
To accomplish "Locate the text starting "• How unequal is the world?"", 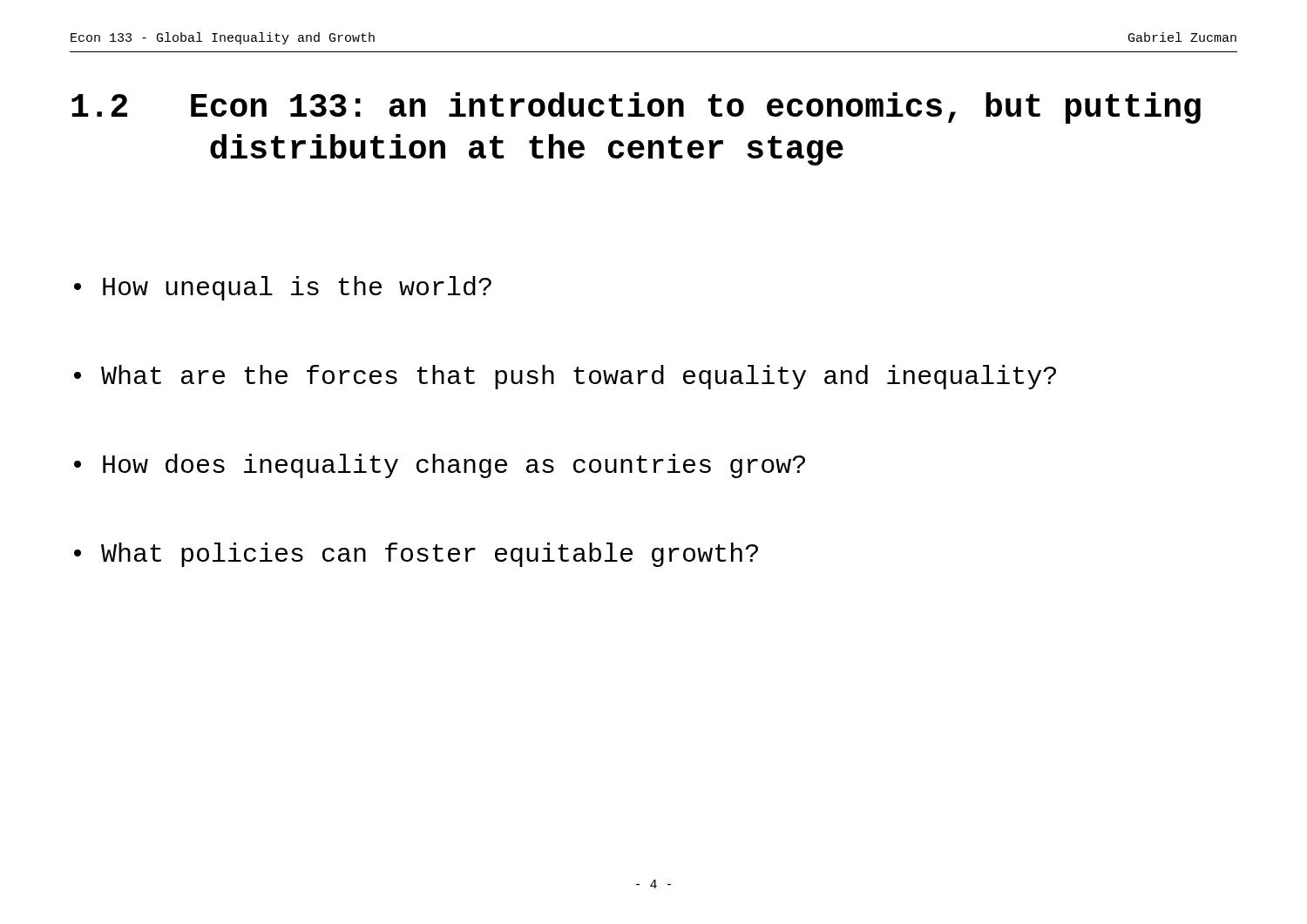I will click(x=281, y=288).
